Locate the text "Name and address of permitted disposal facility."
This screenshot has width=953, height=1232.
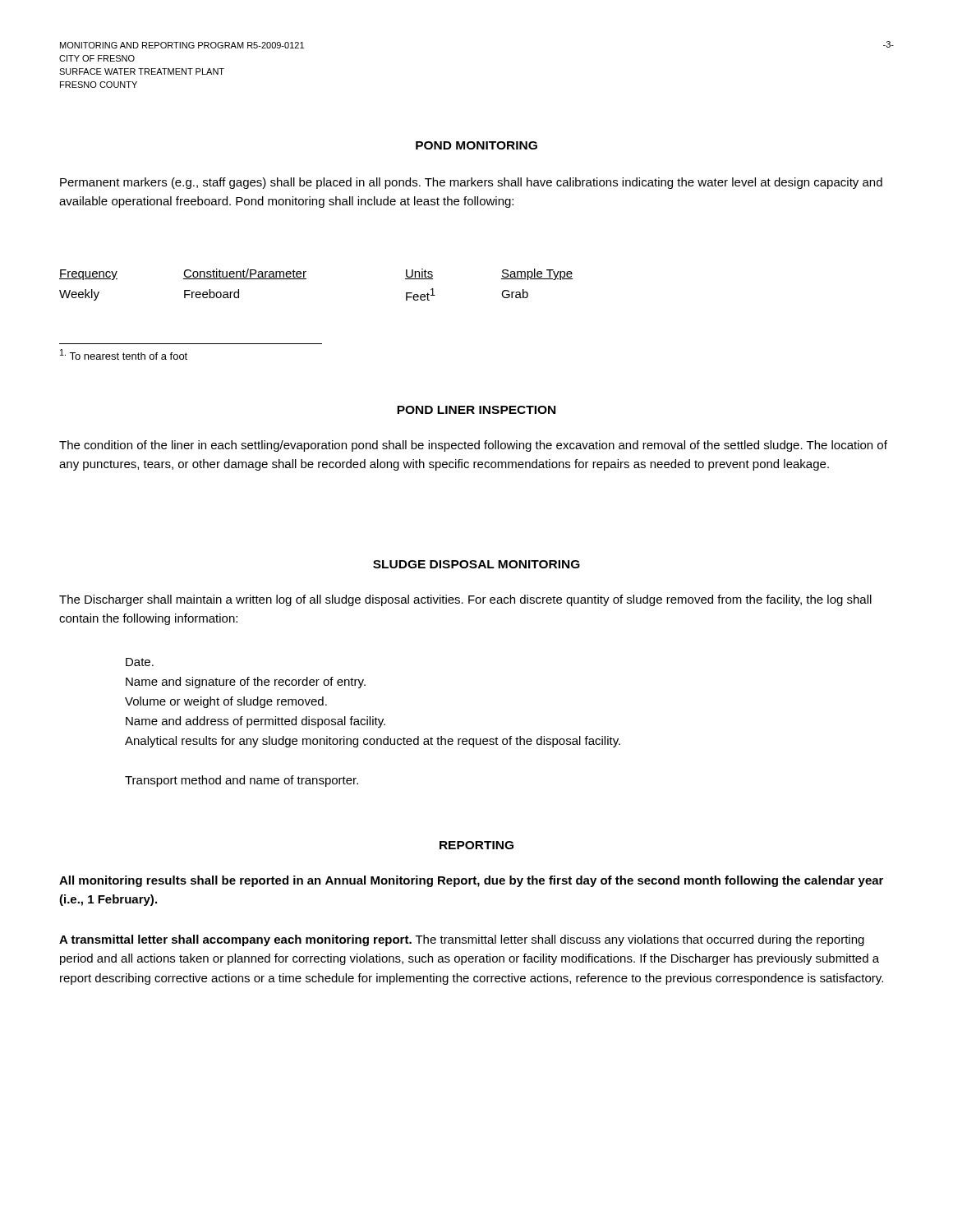pyautogui.click(x=256, y=721)
